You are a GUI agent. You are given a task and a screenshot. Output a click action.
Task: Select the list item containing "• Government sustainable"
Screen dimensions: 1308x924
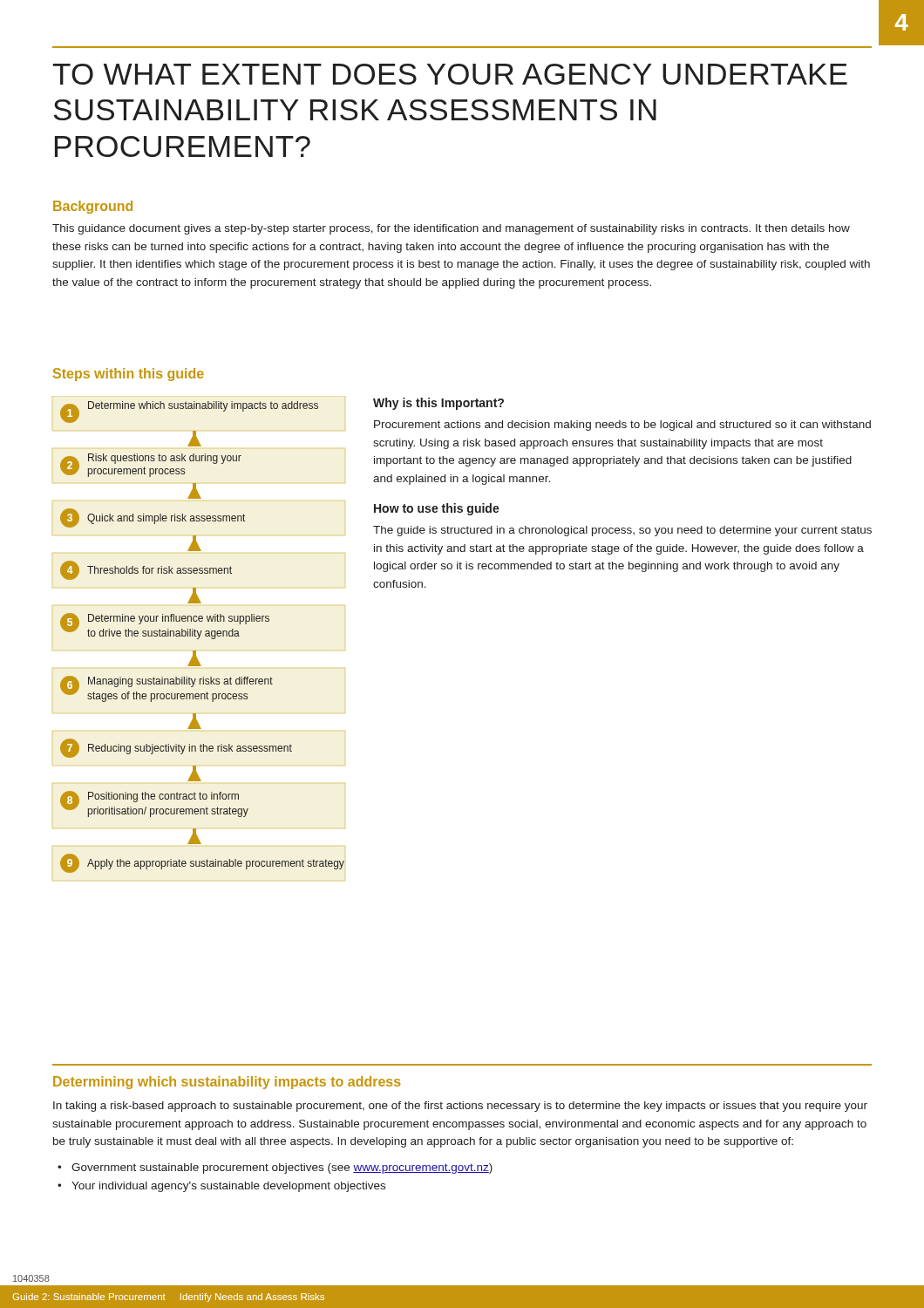tap(275, 1167)
